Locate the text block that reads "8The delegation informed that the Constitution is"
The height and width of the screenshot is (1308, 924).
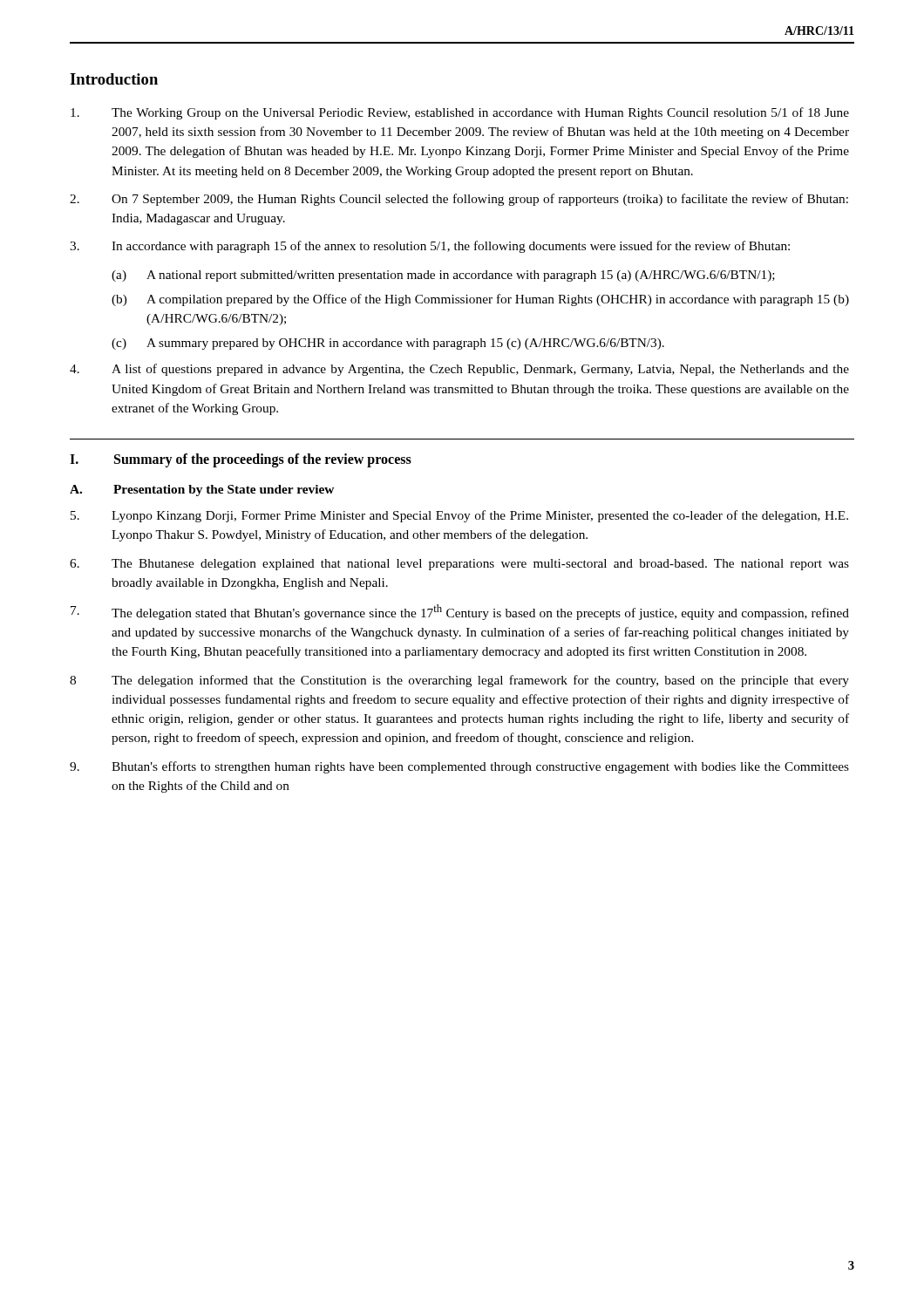pos(459,709)
